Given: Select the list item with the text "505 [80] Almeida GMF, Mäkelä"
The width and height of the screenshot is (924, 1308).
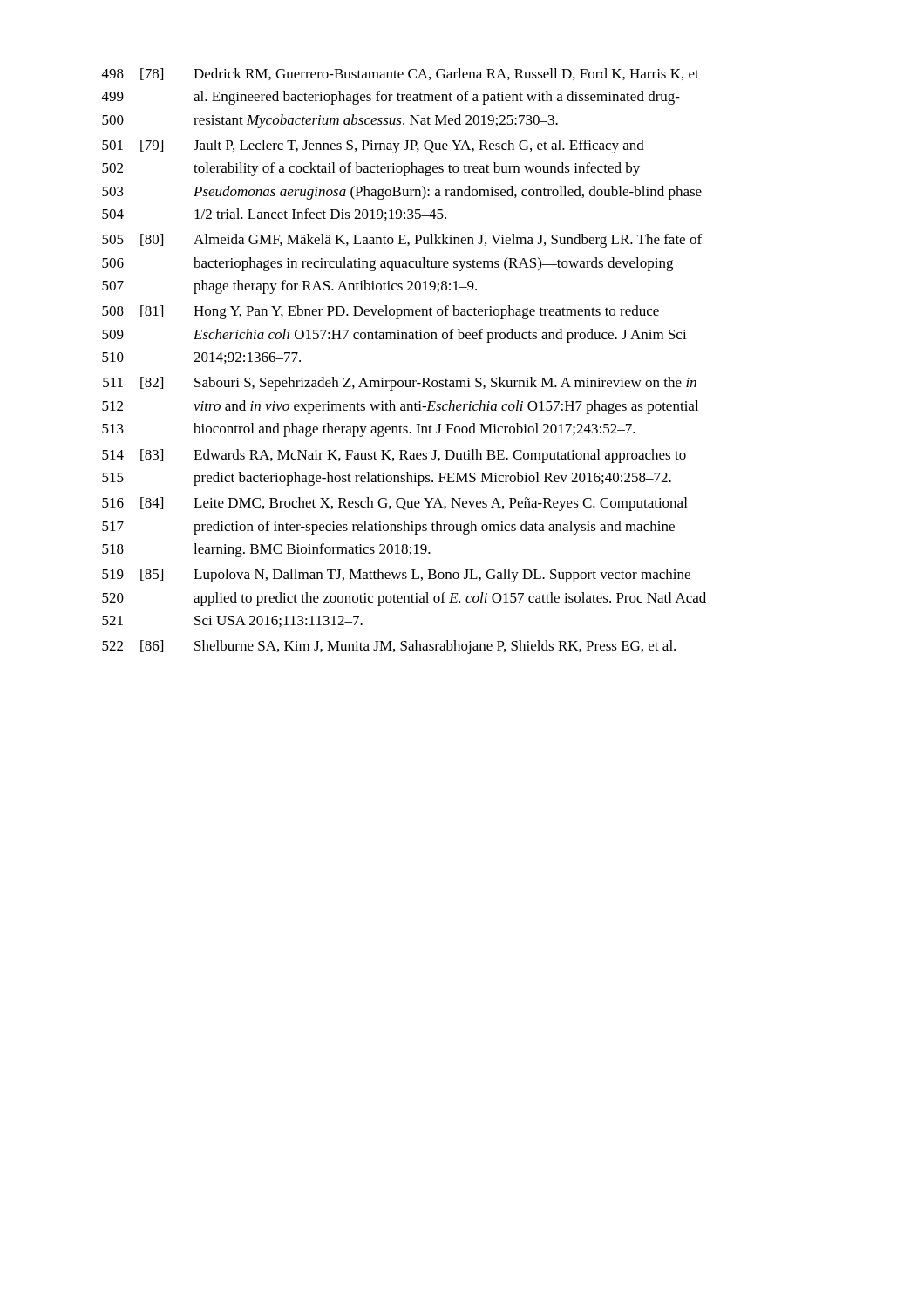Looking at the screenshot, I should 462,263.
